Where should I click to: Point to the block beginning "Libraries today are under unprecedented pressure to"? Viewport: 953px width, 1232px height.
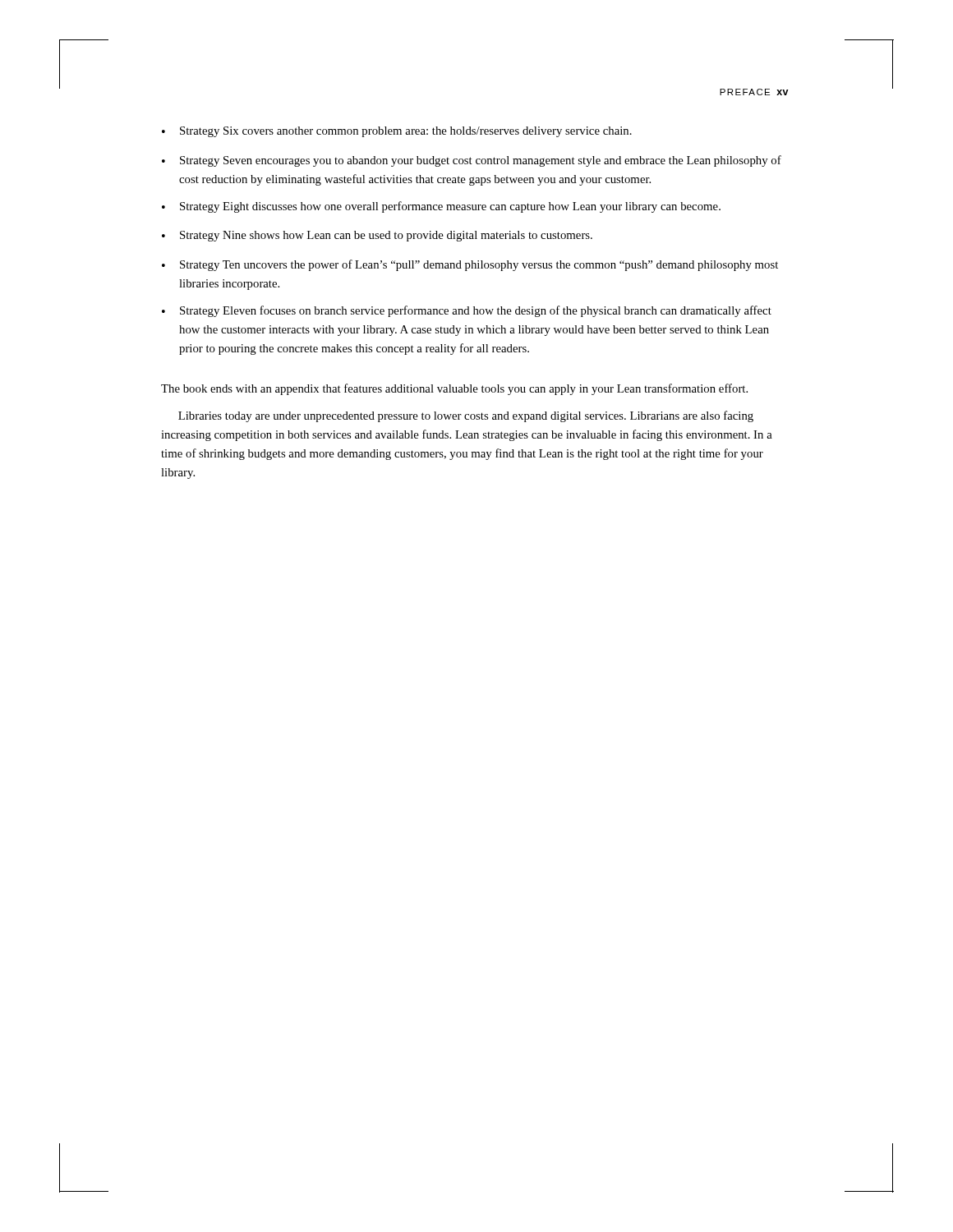point(476,444)
